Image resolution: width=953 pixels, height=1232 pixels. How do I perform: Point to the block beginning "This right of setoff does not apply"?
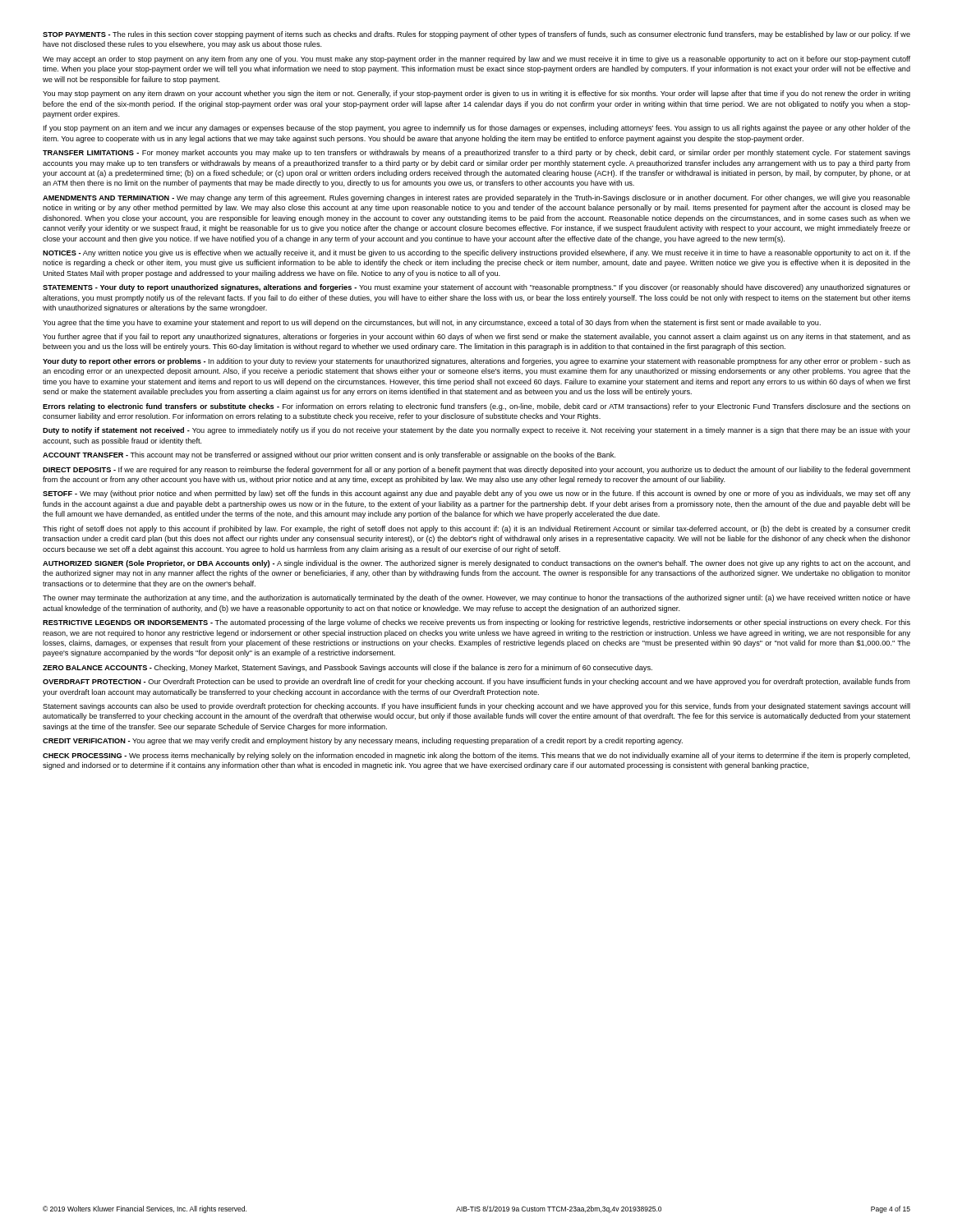(x=476, y=539)
